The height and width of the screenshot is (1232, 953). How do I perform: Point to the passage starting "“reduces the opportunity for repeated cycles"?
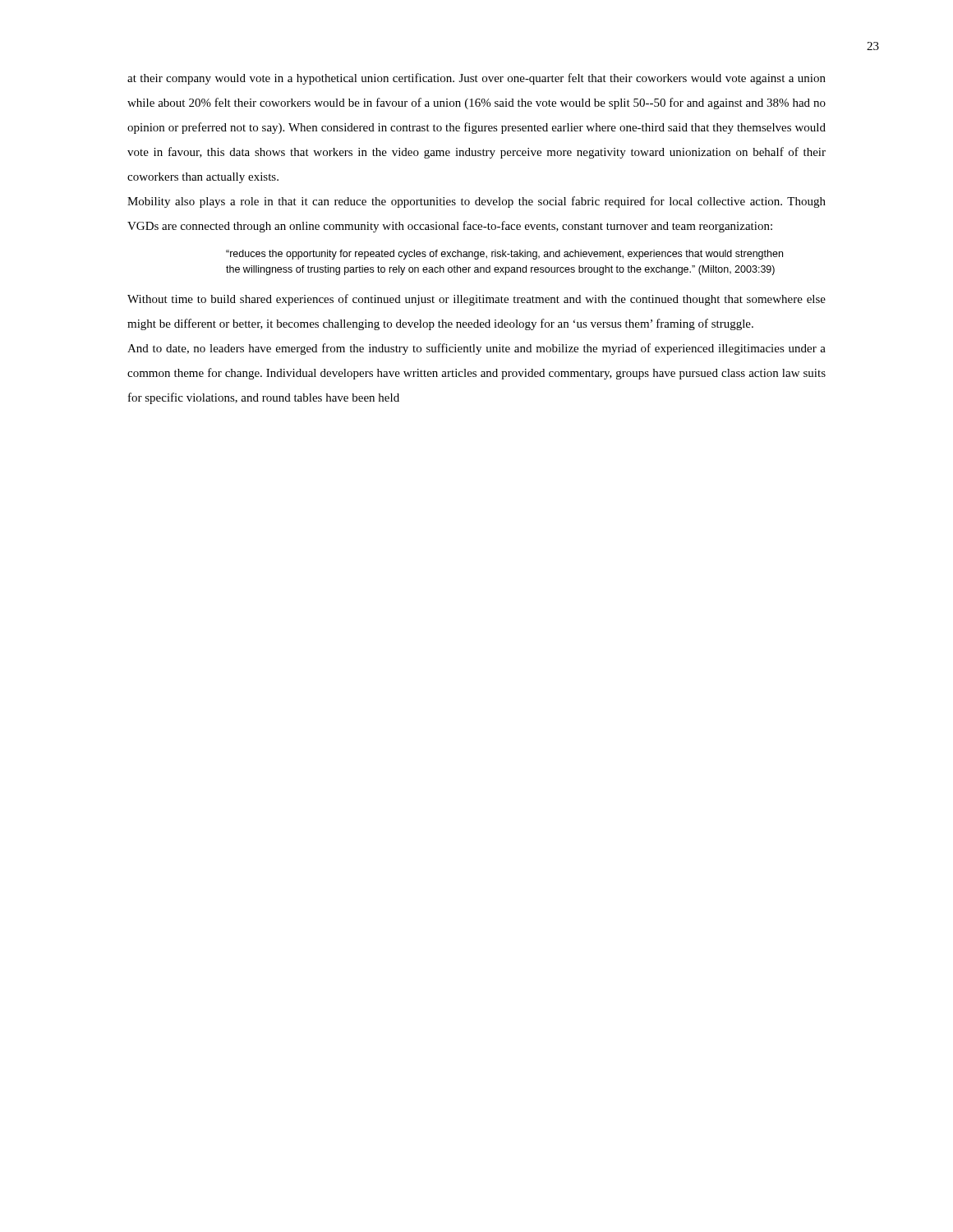(505, 262)
